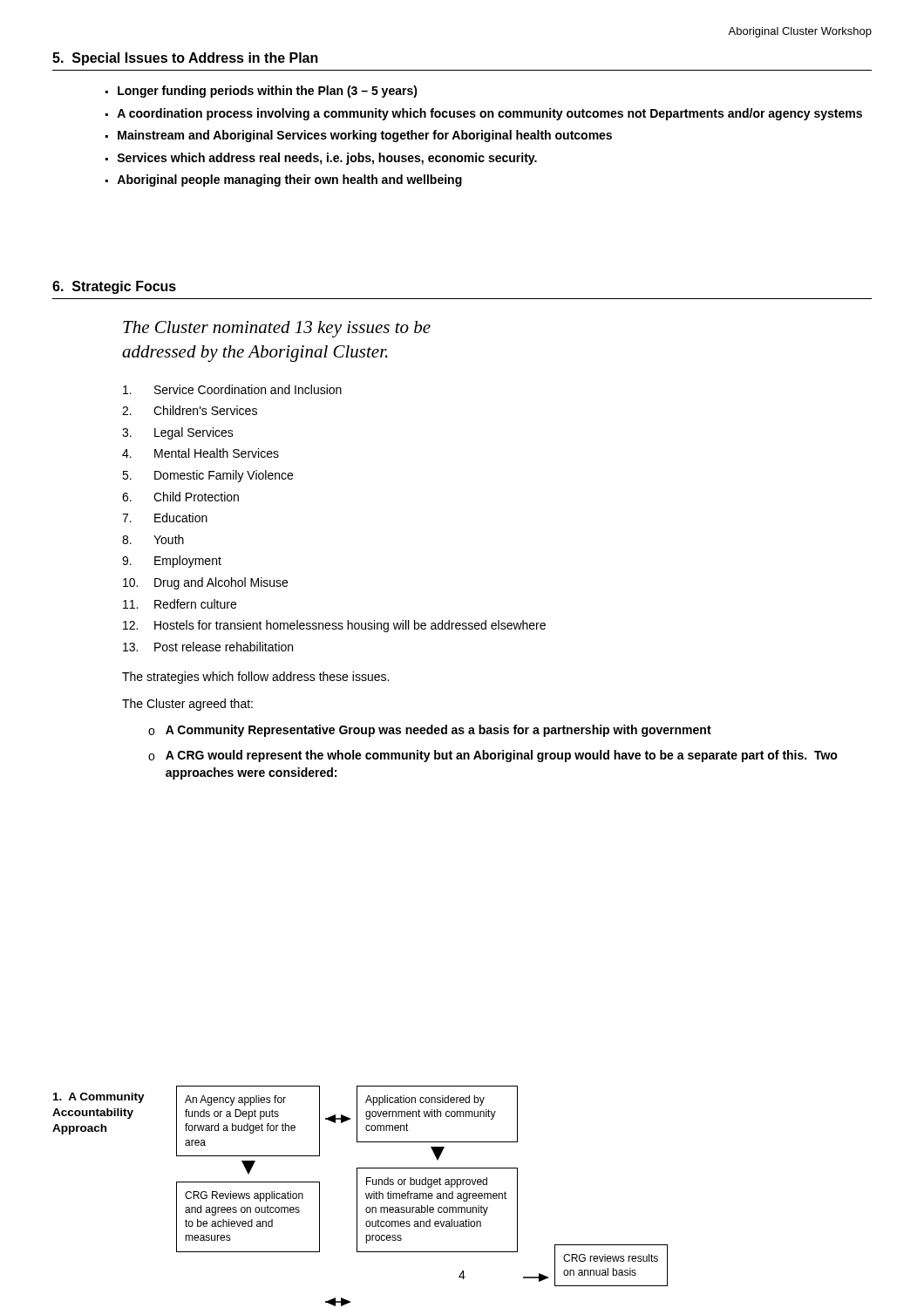The image size is (924, 1308).
Task: Locate the block starting "6. Strategic Focus"
Action: point(114,286)
